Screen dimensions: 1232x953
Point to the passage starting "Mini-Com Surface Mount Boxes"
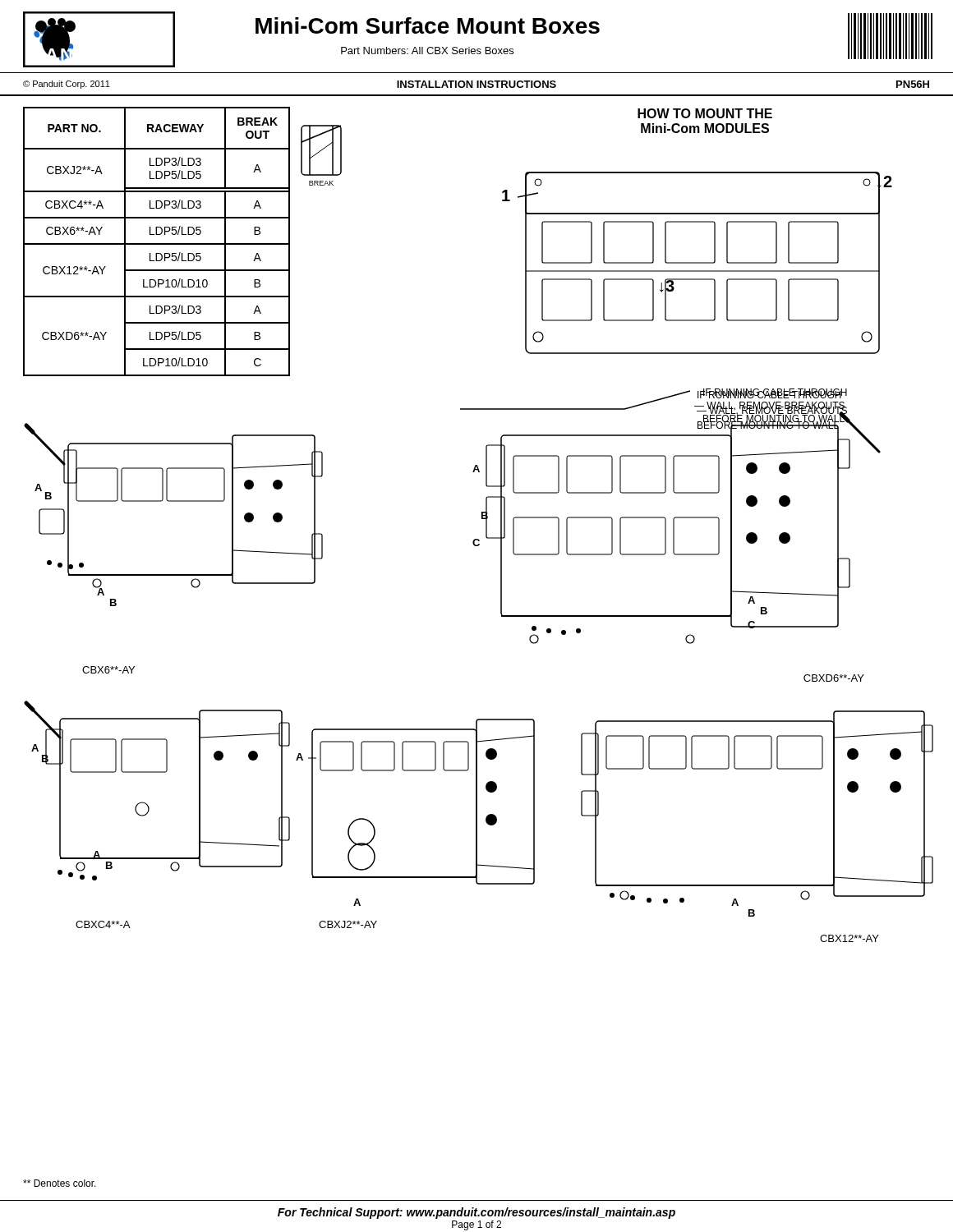coord(427,26)
